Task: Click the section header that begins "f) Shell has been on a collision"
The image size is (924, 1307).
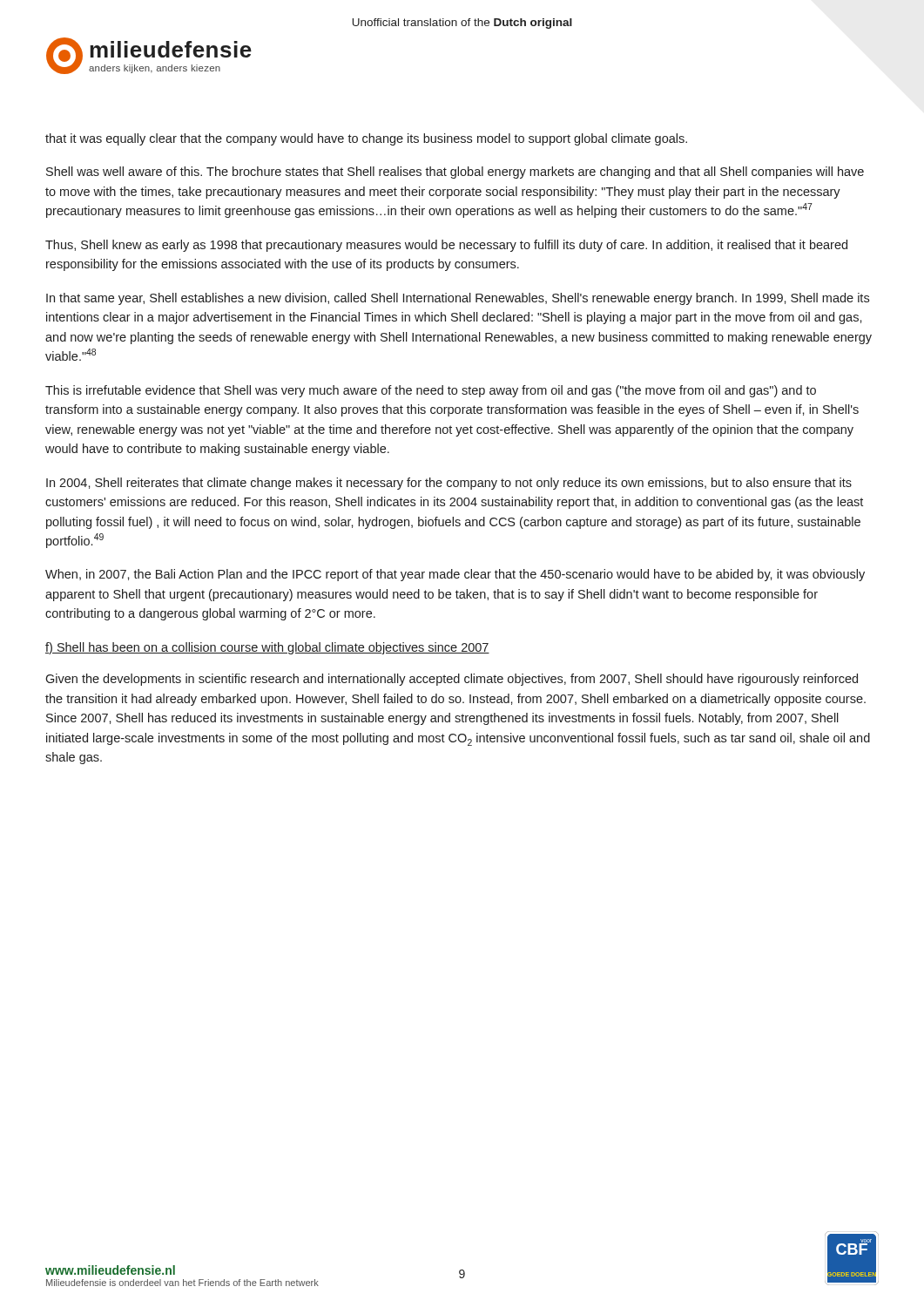Action: pos(267,647)
